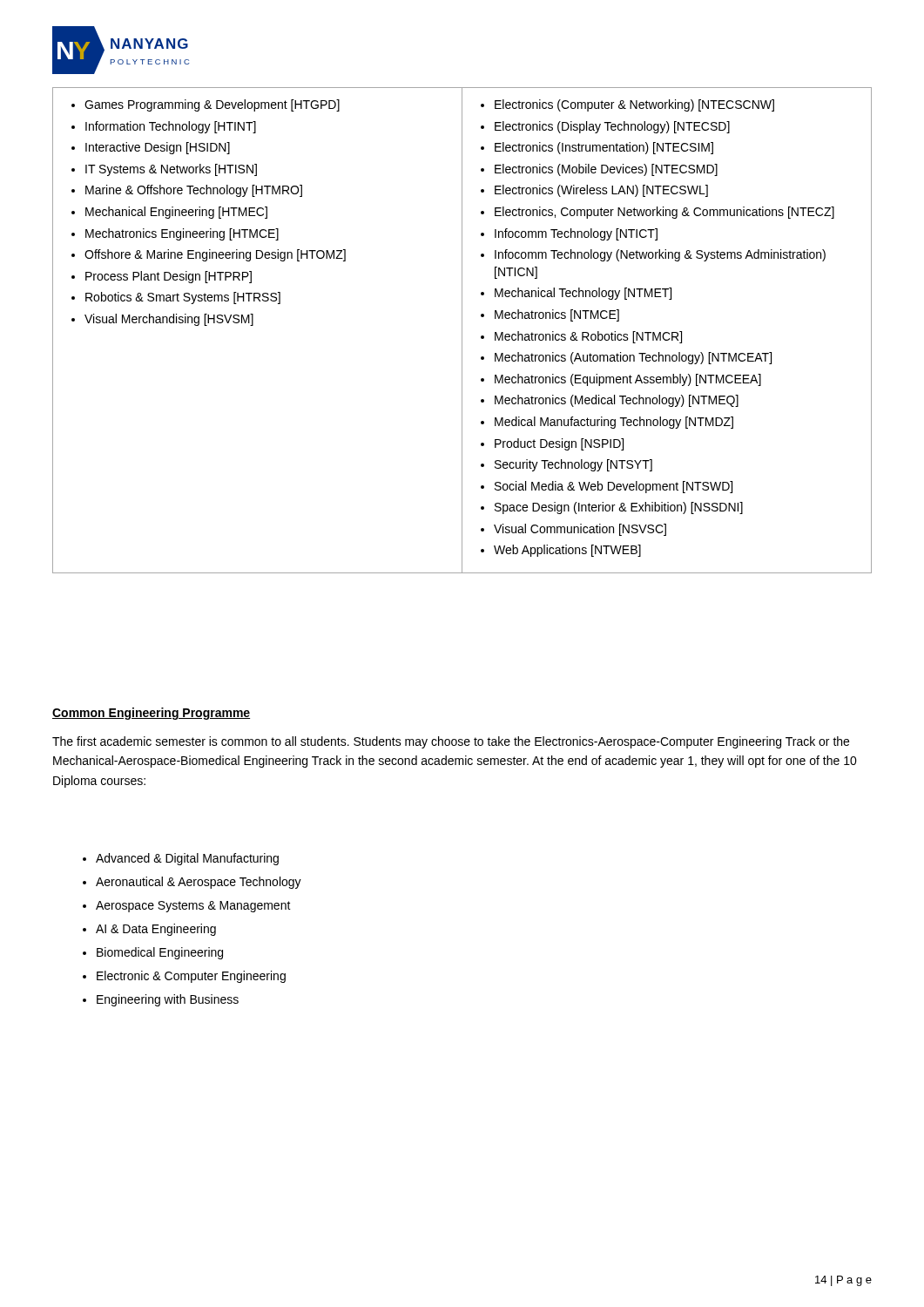Click on the logo
The width and height of the screenshot is (924, 1307).
[122, 51]
